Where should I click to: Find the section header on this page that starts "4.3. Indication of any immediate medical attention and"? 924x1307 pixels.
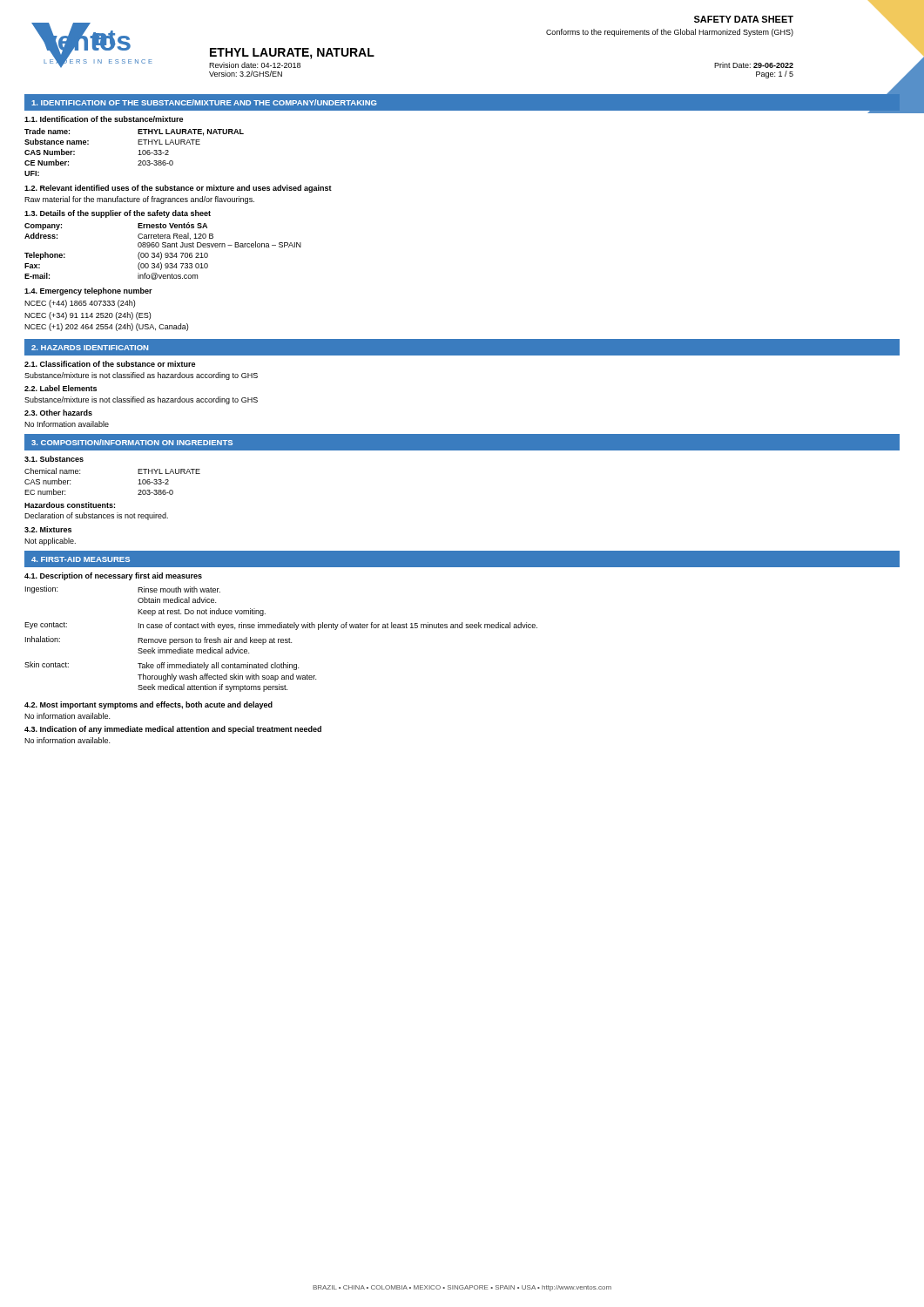point(173,729)
